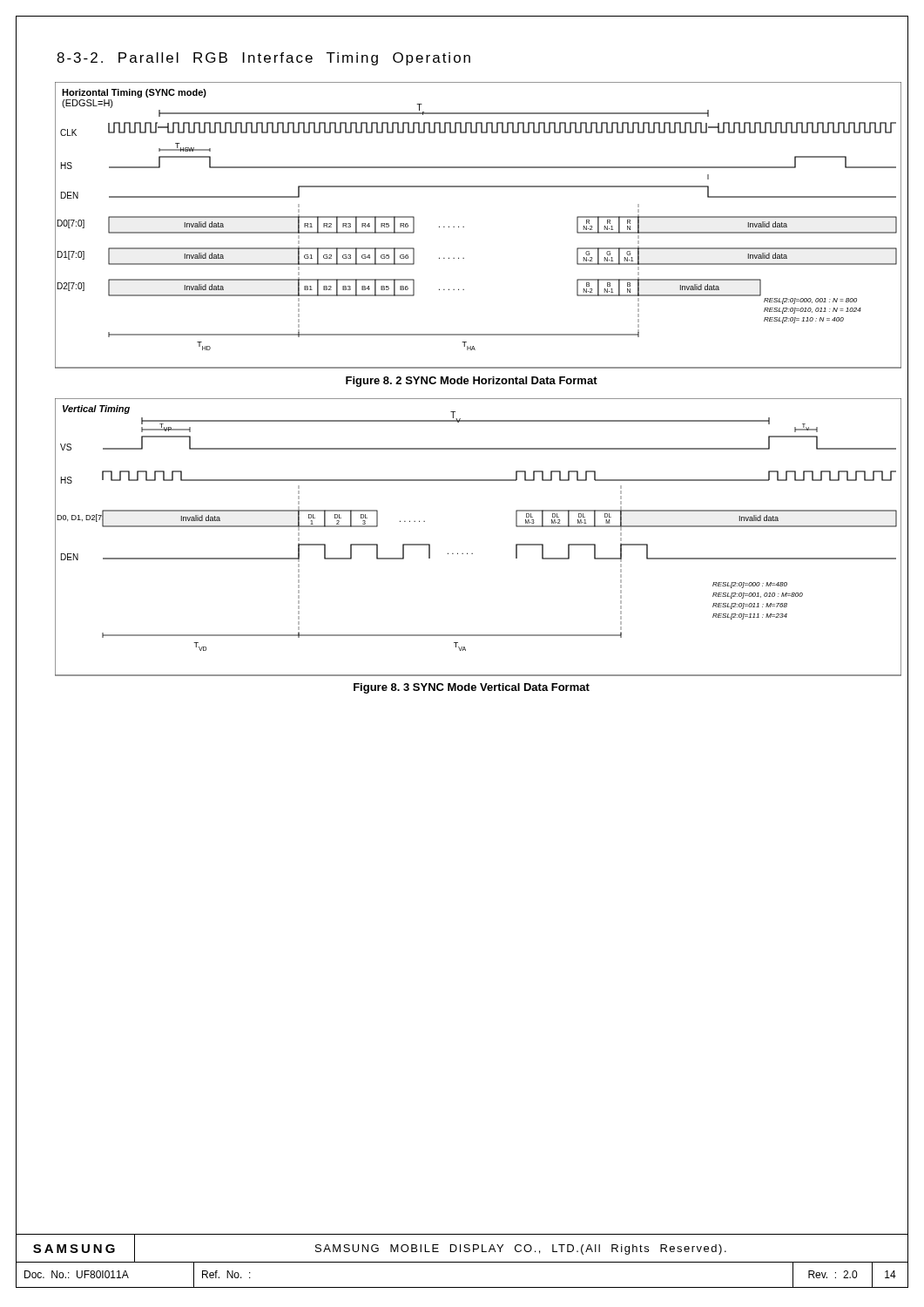The height and width of the screenshot is (1307, 924).
Task: Click the section header that begins "8-3-2. Parallel RGB Interface"
Action: tap(265, 58)
